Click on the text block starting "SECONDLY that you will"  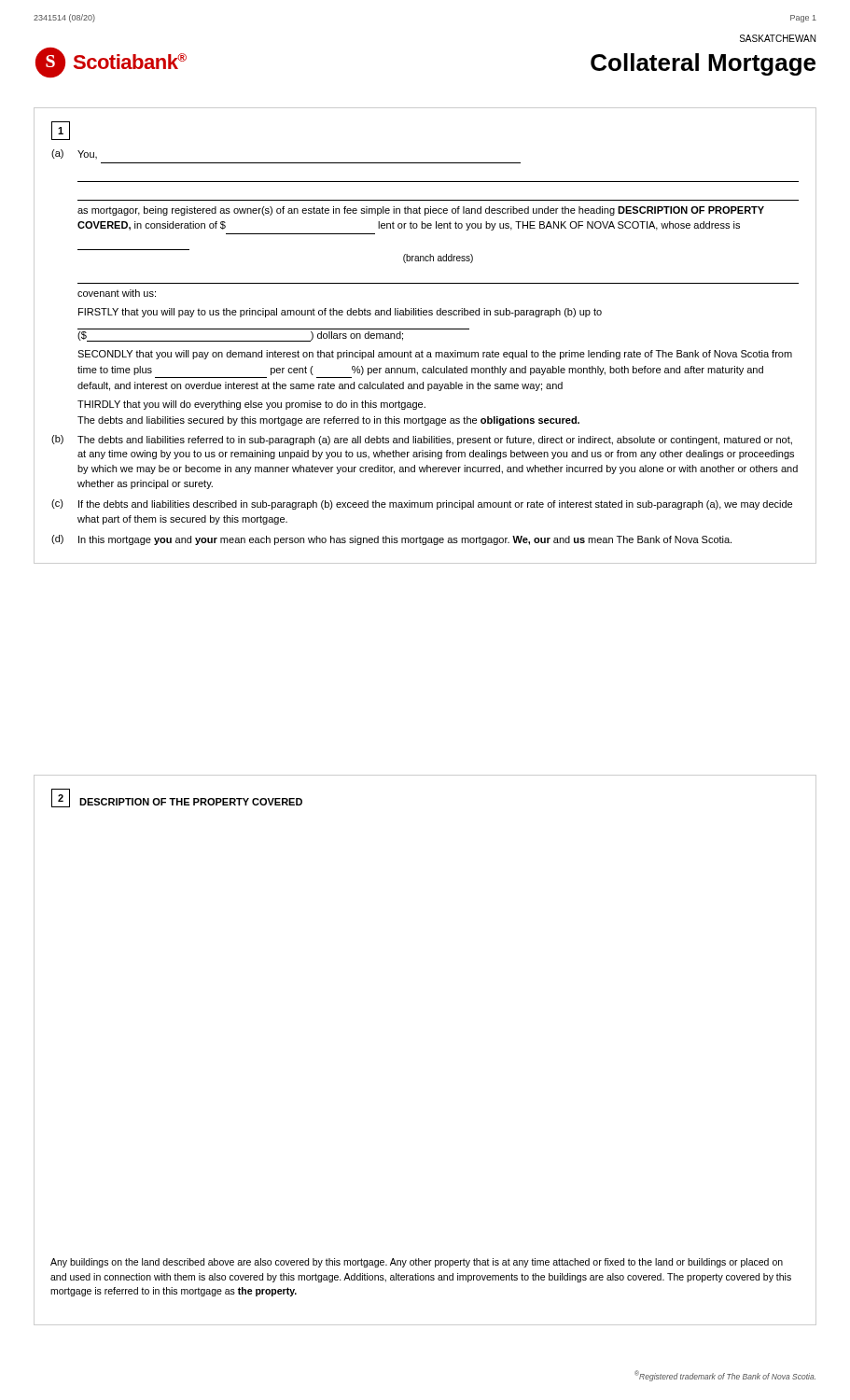pos(435,370)
